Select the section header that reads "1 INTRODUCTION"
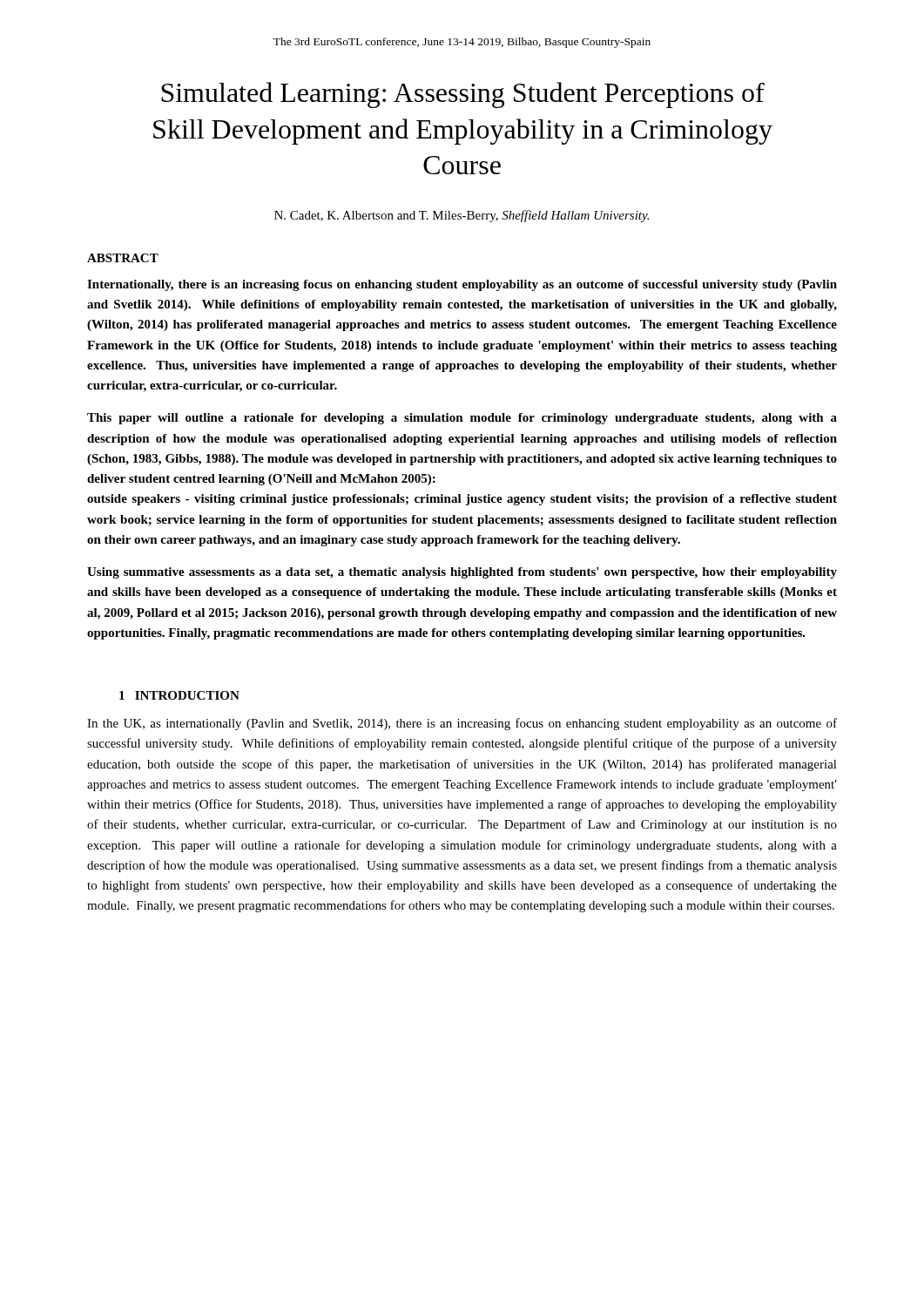 179,695
